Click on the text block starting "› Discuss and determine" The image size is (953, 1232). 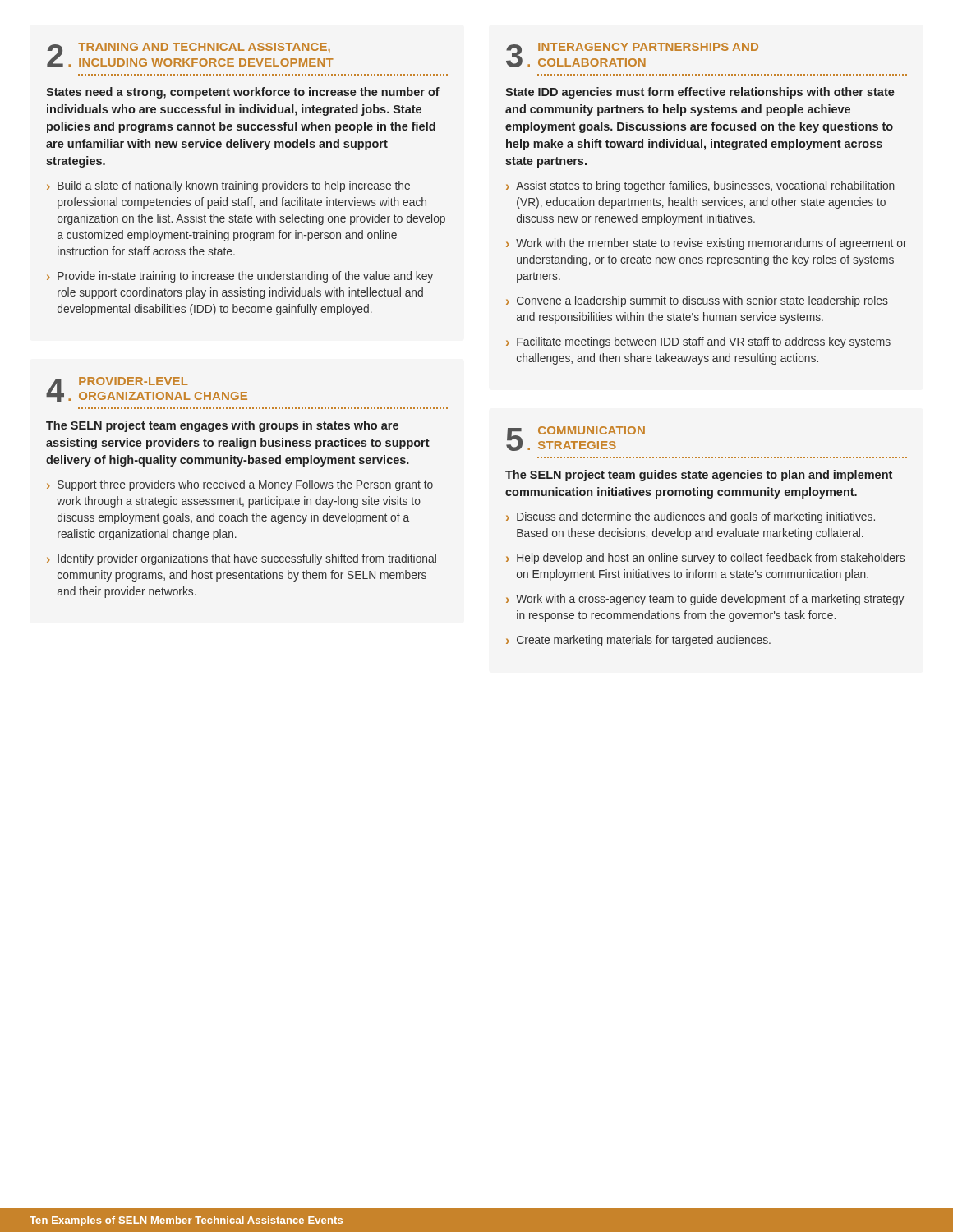point(706,526)
